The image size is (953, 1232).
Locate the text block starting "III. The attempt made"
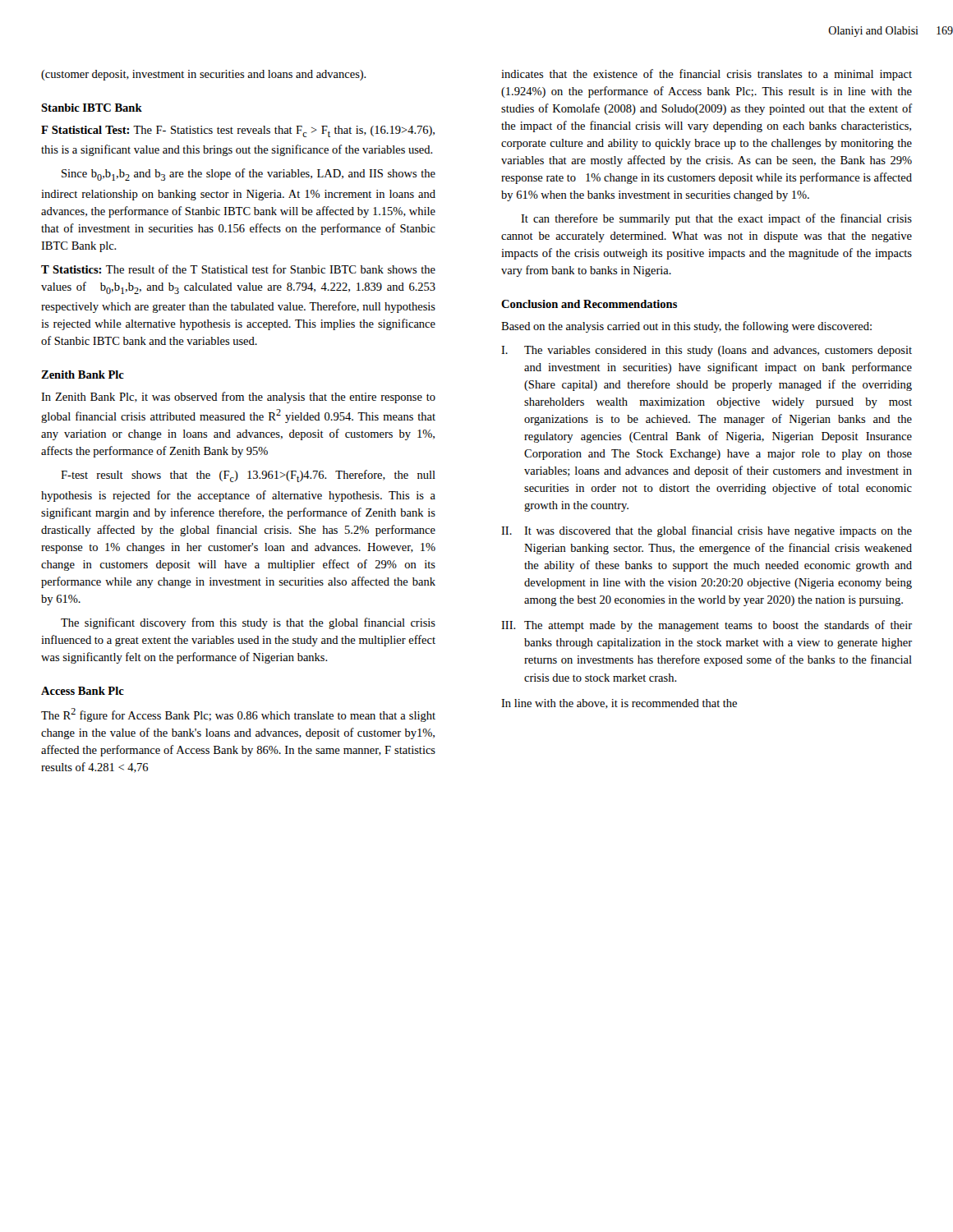[x=707, y=652]
